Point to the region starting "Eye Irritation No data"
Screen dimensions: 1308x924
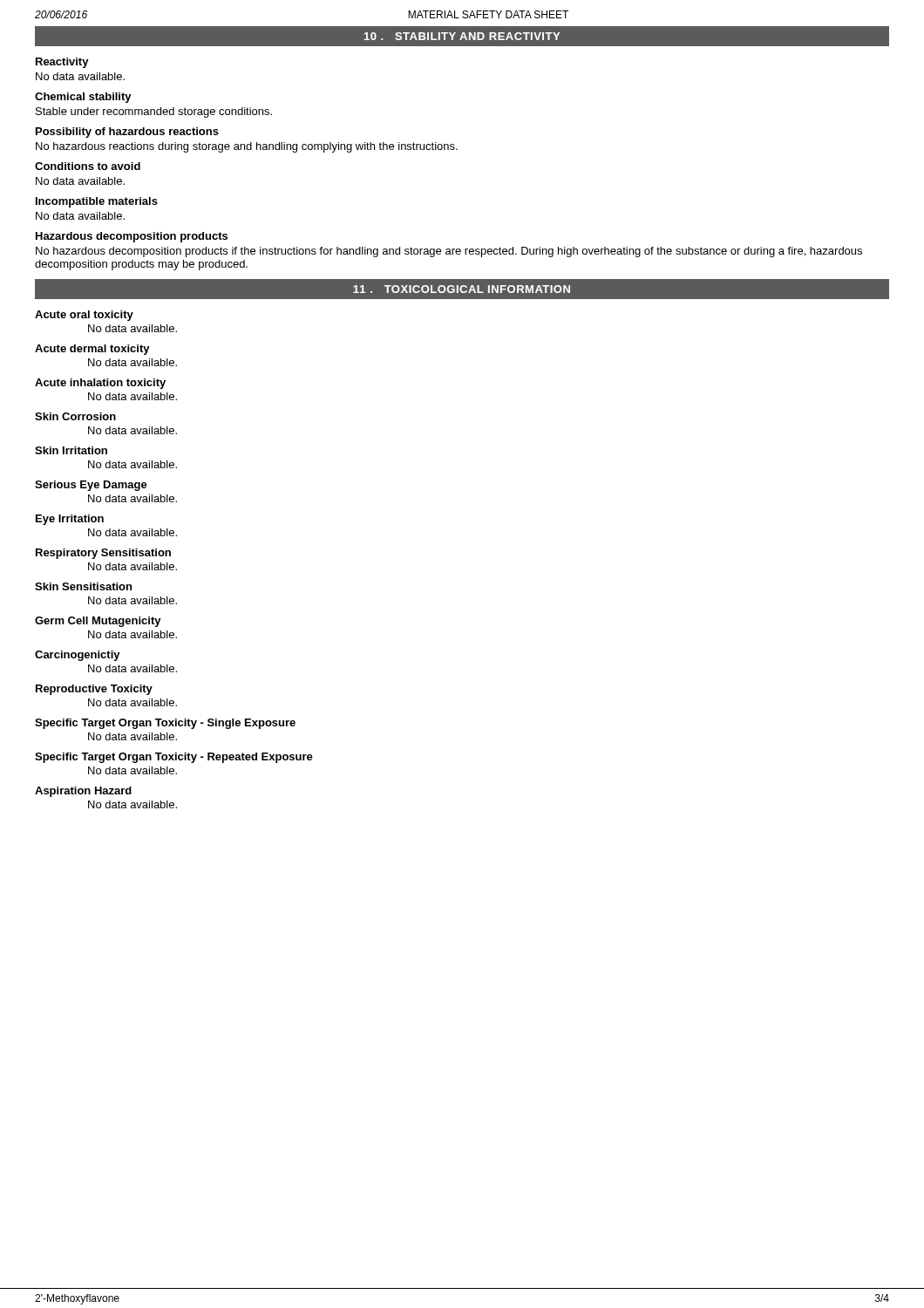[x=70, y=520]
